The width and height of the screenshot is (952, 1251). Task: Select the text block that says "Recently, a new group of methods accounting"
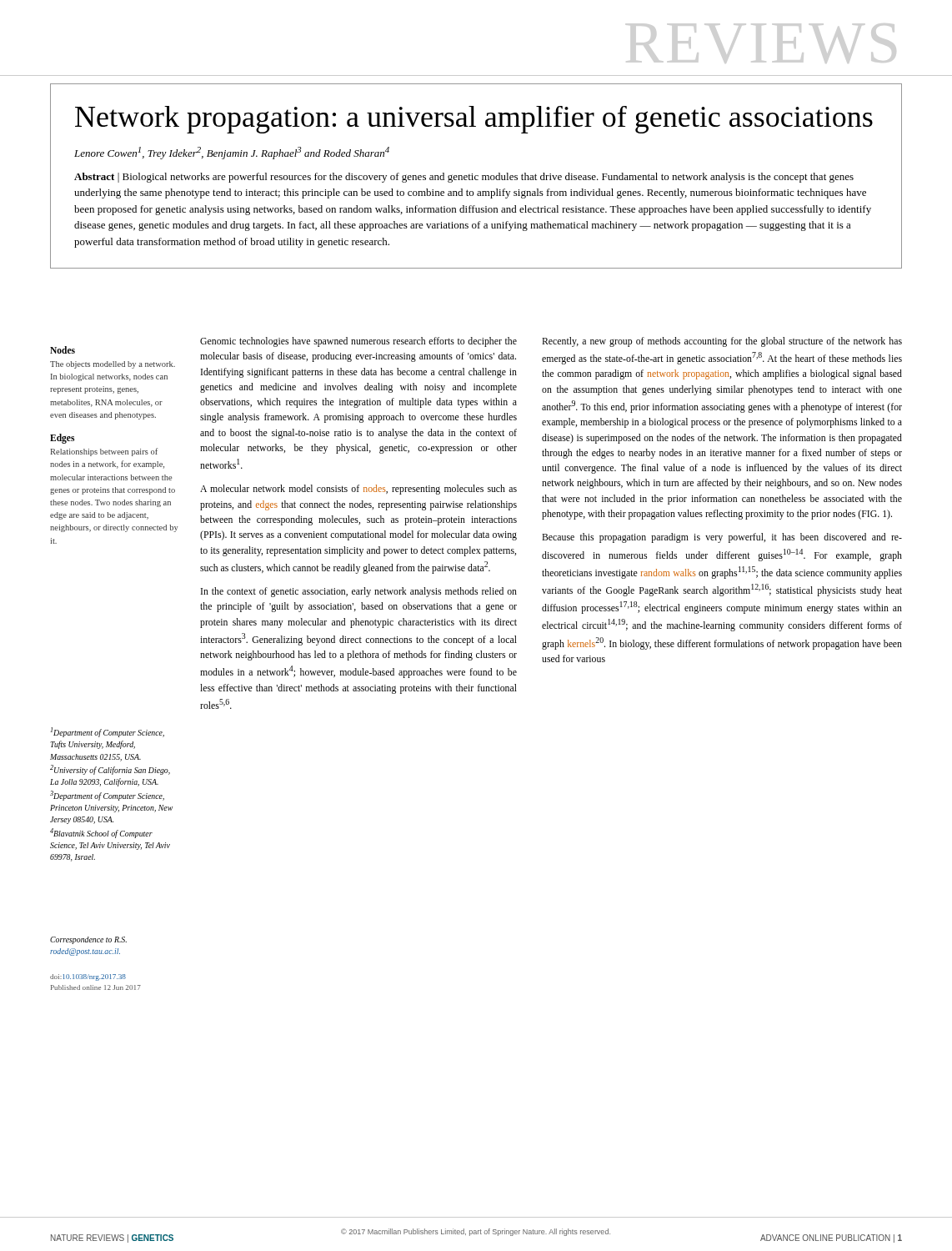[x=722, y=427]
